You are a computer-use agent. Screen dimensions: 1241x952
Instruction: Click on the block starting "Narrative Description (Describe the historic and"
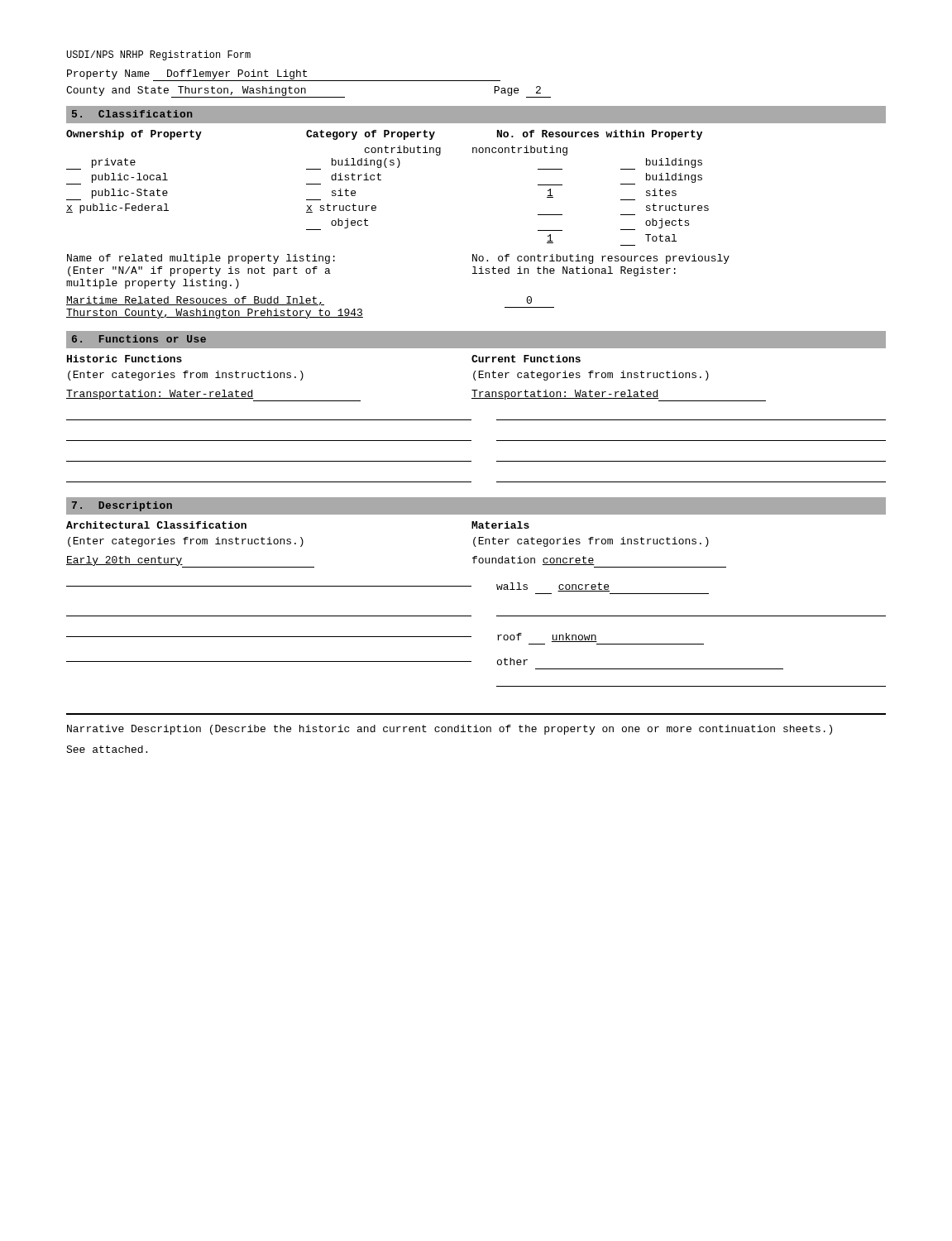pyautogui.click(x=450, y=729)
